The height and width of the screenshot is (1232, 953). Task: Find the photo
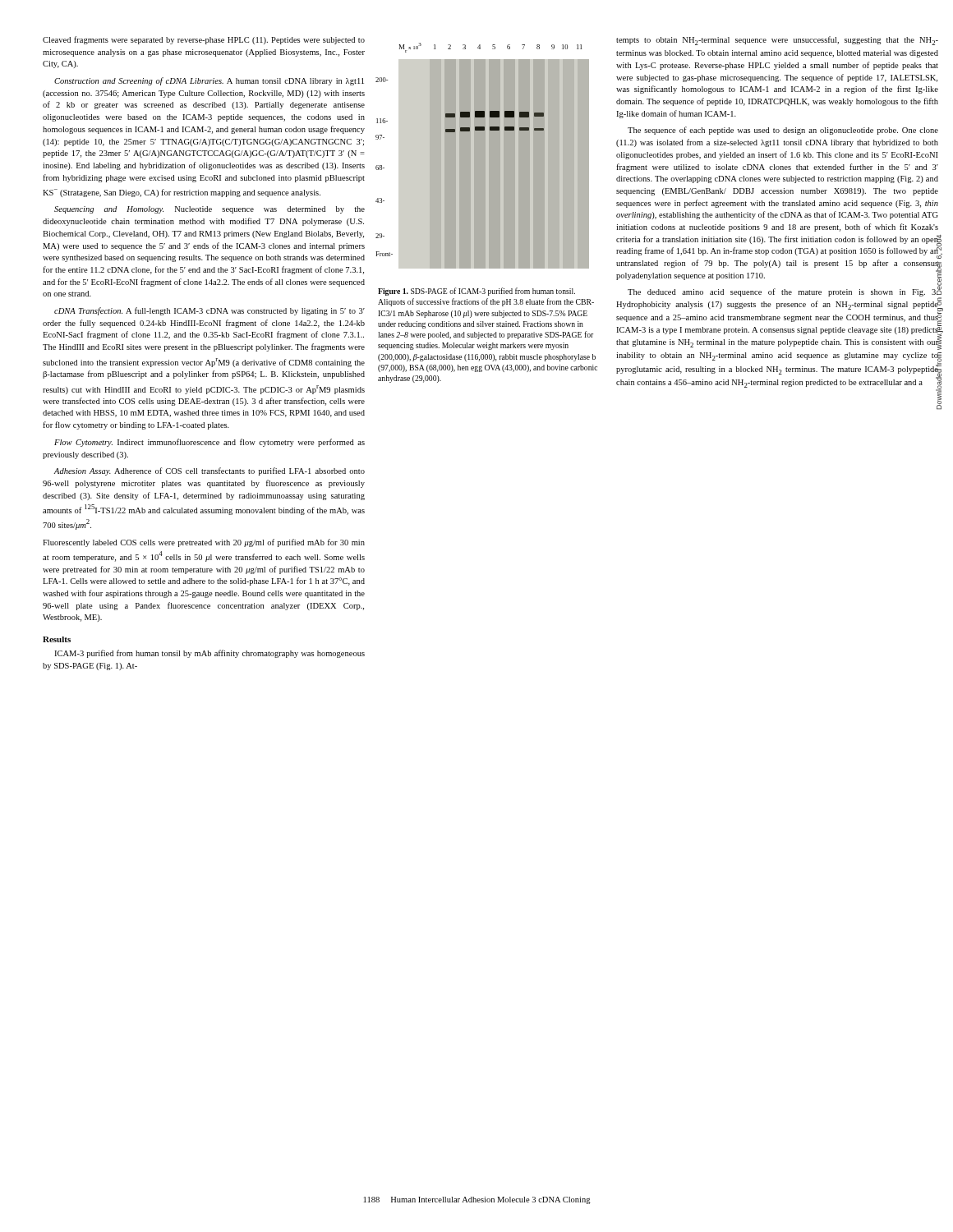click(509, 158)
